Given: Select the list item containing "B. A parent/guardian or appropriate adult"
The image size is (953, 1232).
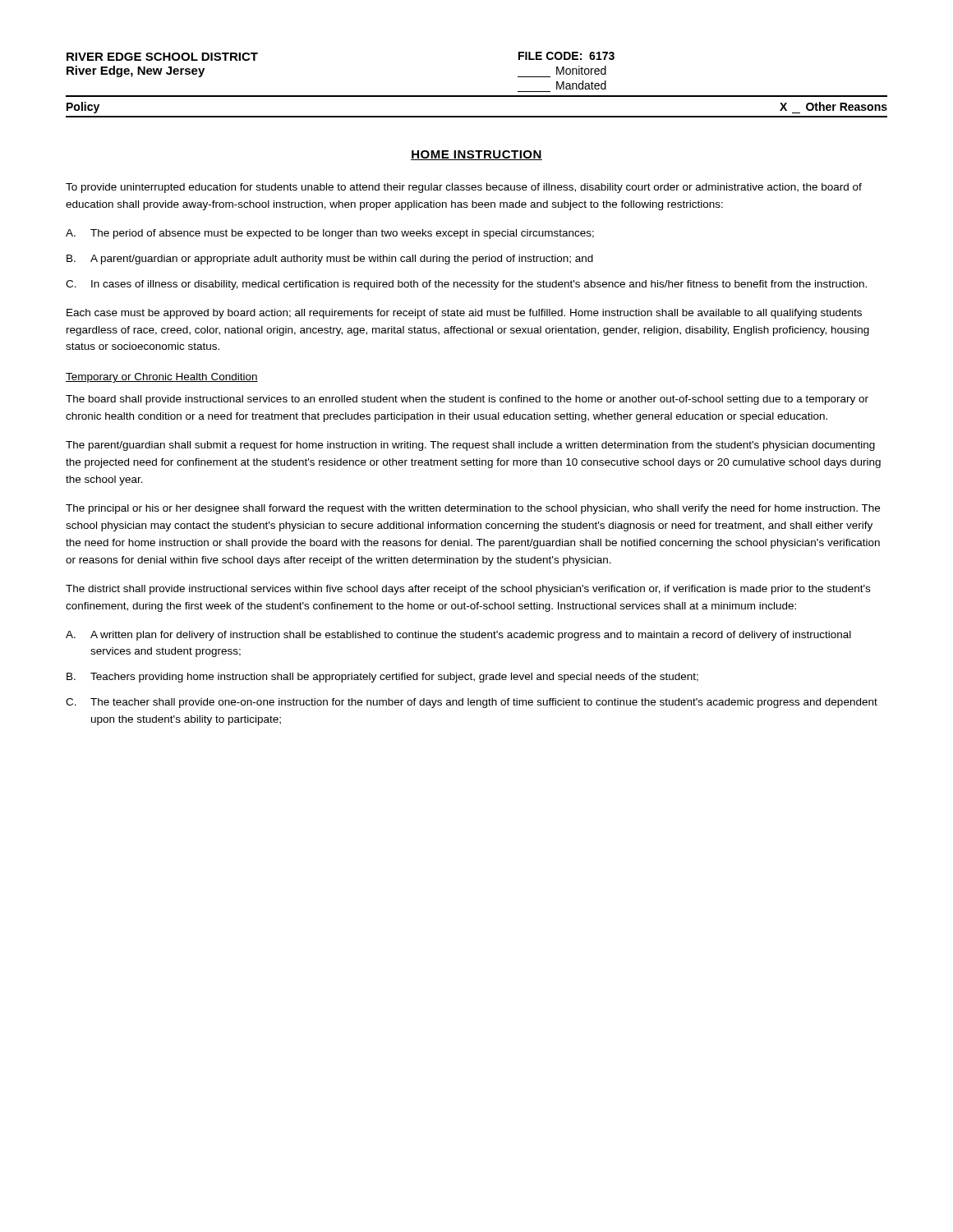Looking at the screenshot, I should coord(476,259).
